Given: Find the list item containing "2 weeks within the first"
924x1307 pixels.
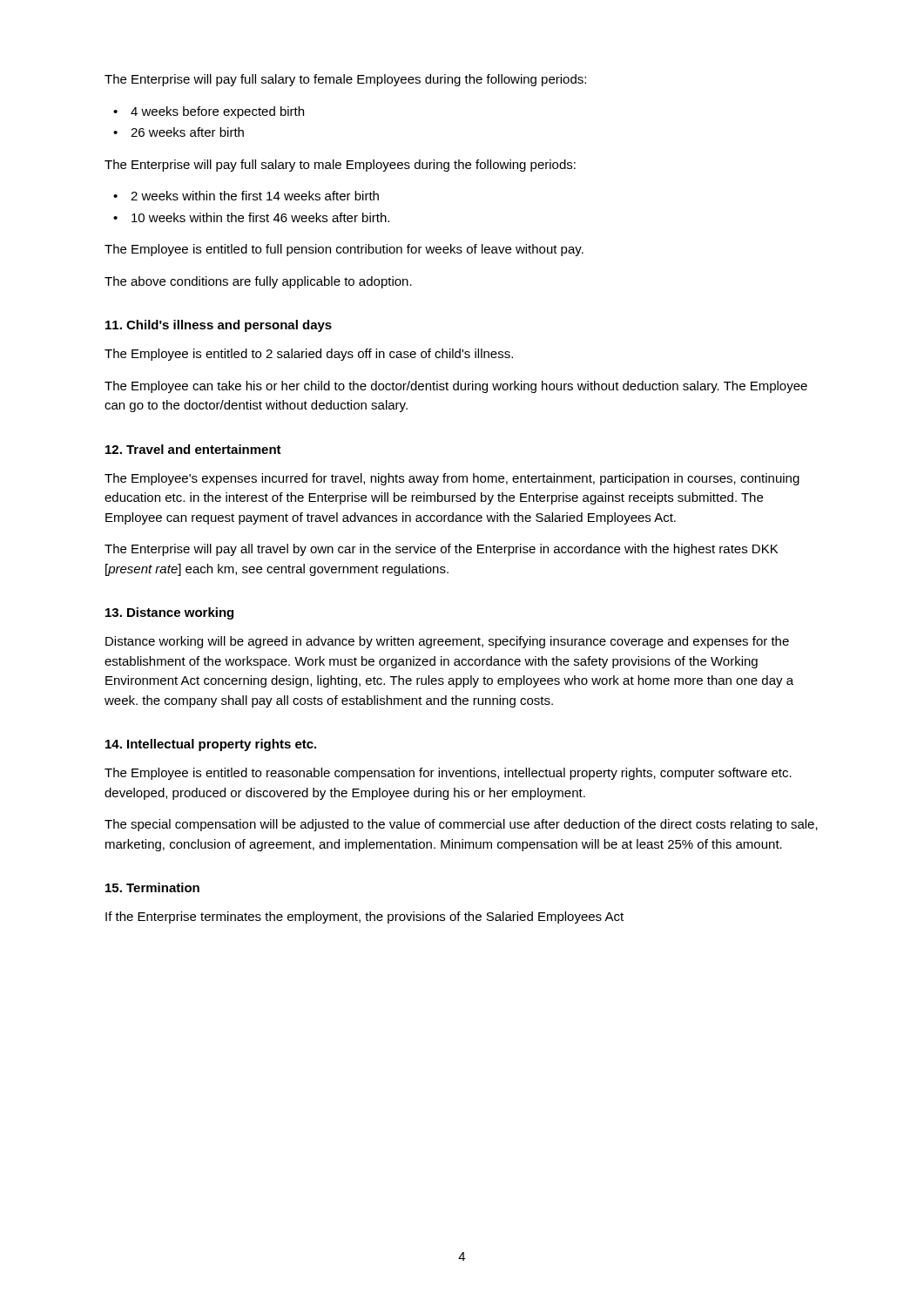Looking at the screenshot, I should coord(255,196).
